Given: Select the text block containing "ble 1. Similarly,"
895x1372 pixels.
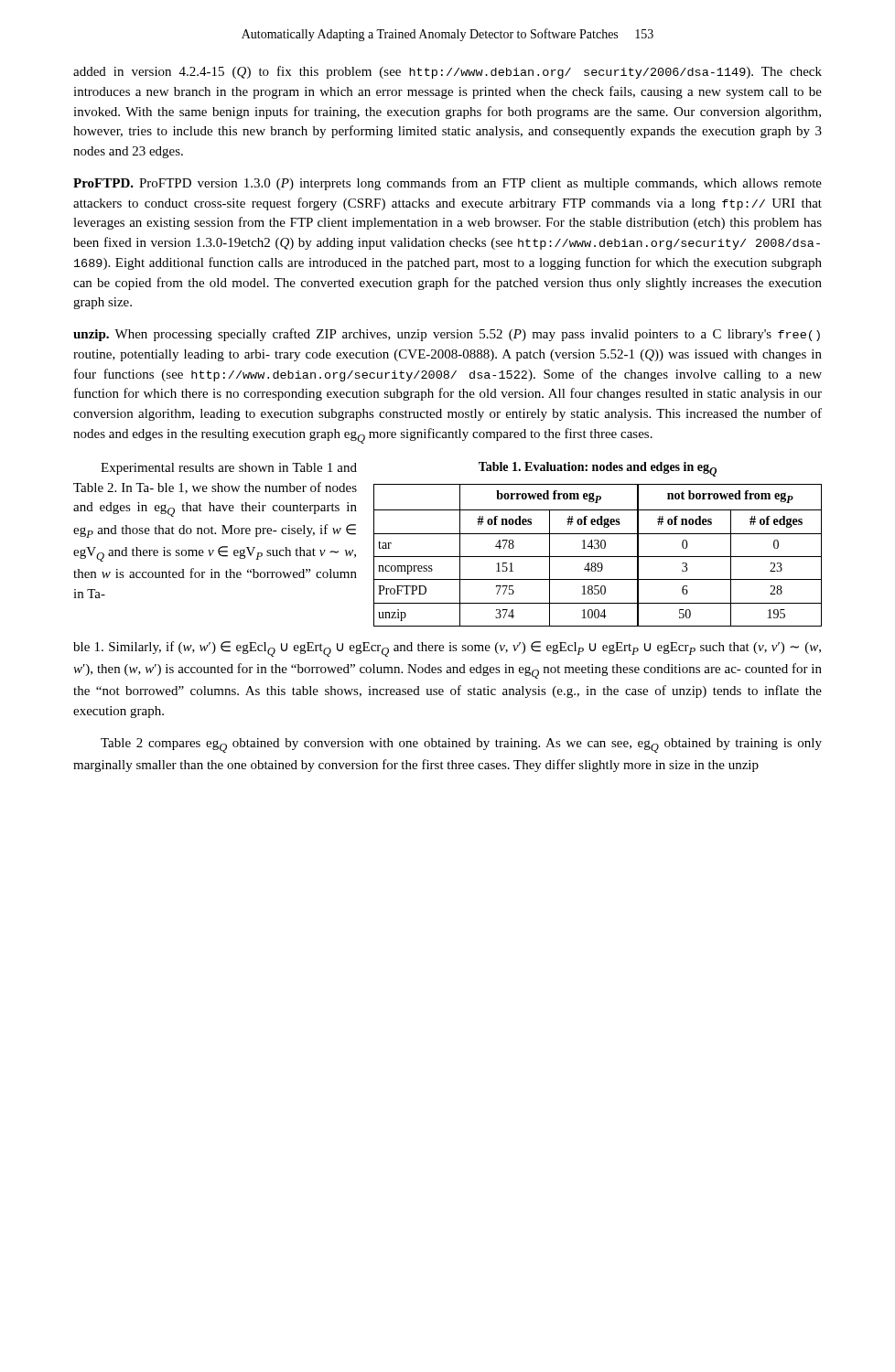Looking at the screenshot, I should pyautogui.click(x=448, y=679).
